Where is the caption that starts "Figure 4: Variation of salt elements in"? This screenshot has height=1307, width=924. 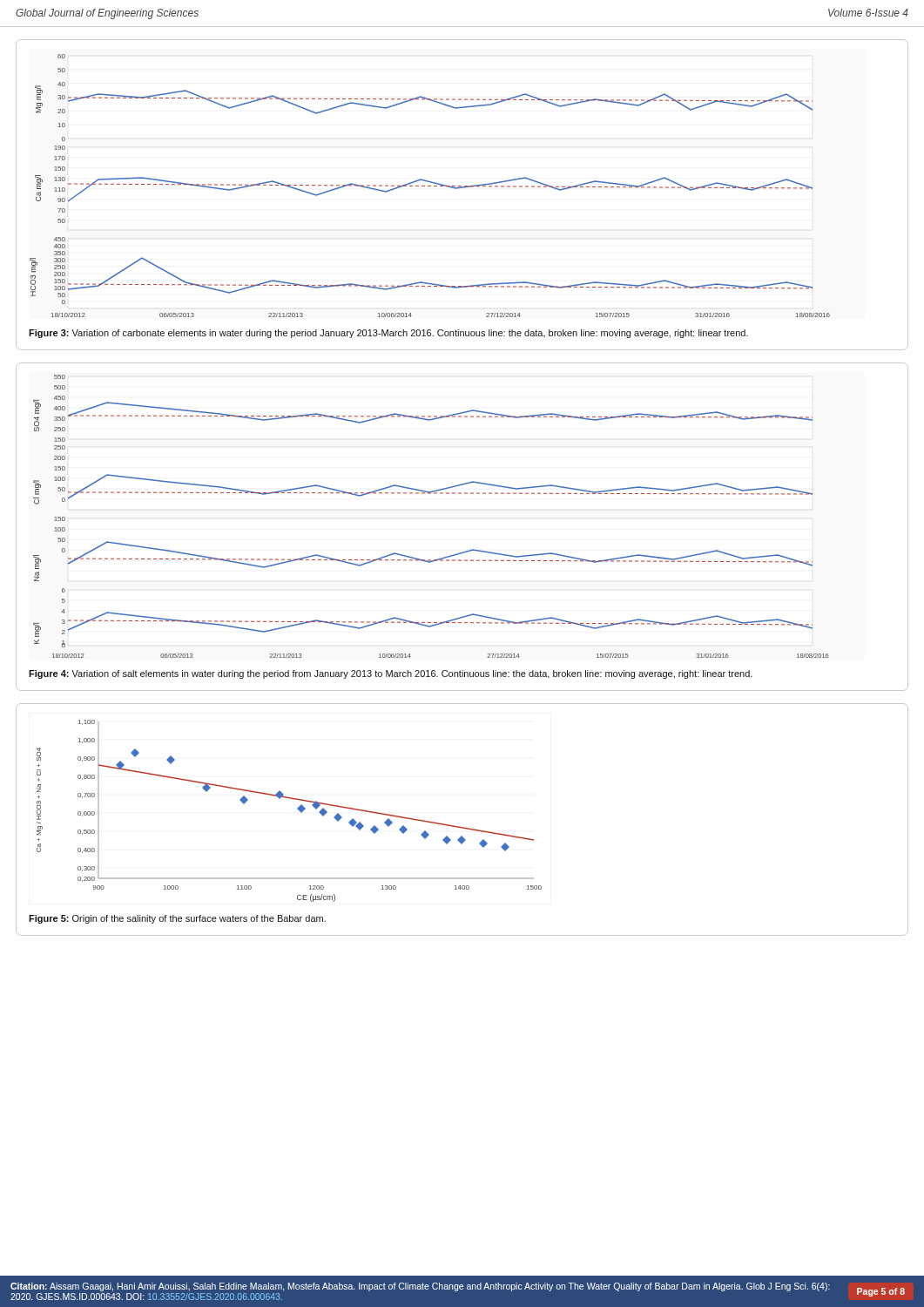[x=391, y=673]
